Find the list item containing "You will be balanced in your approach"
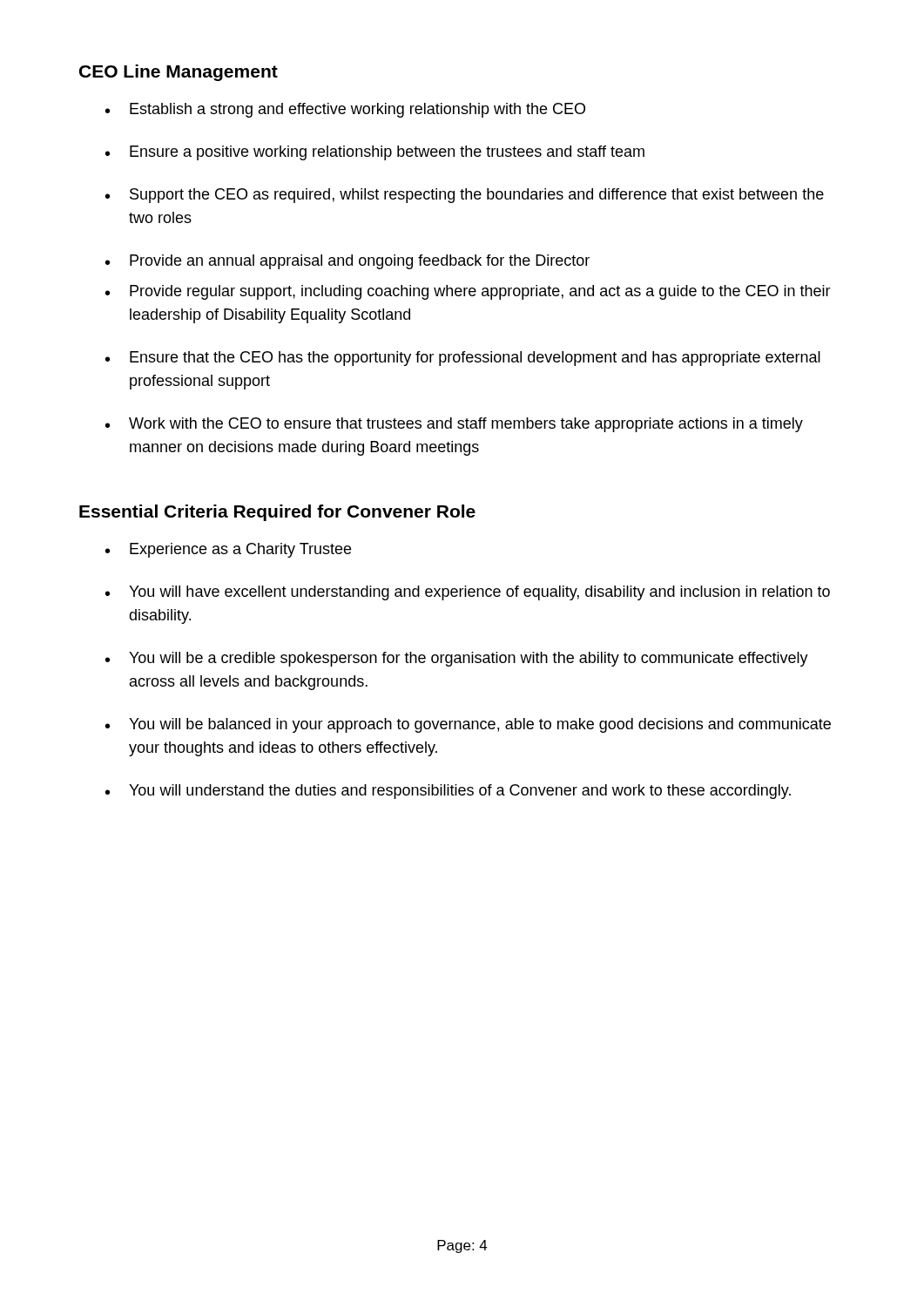Screen dimensions: 1307x924 coord(480,736)
